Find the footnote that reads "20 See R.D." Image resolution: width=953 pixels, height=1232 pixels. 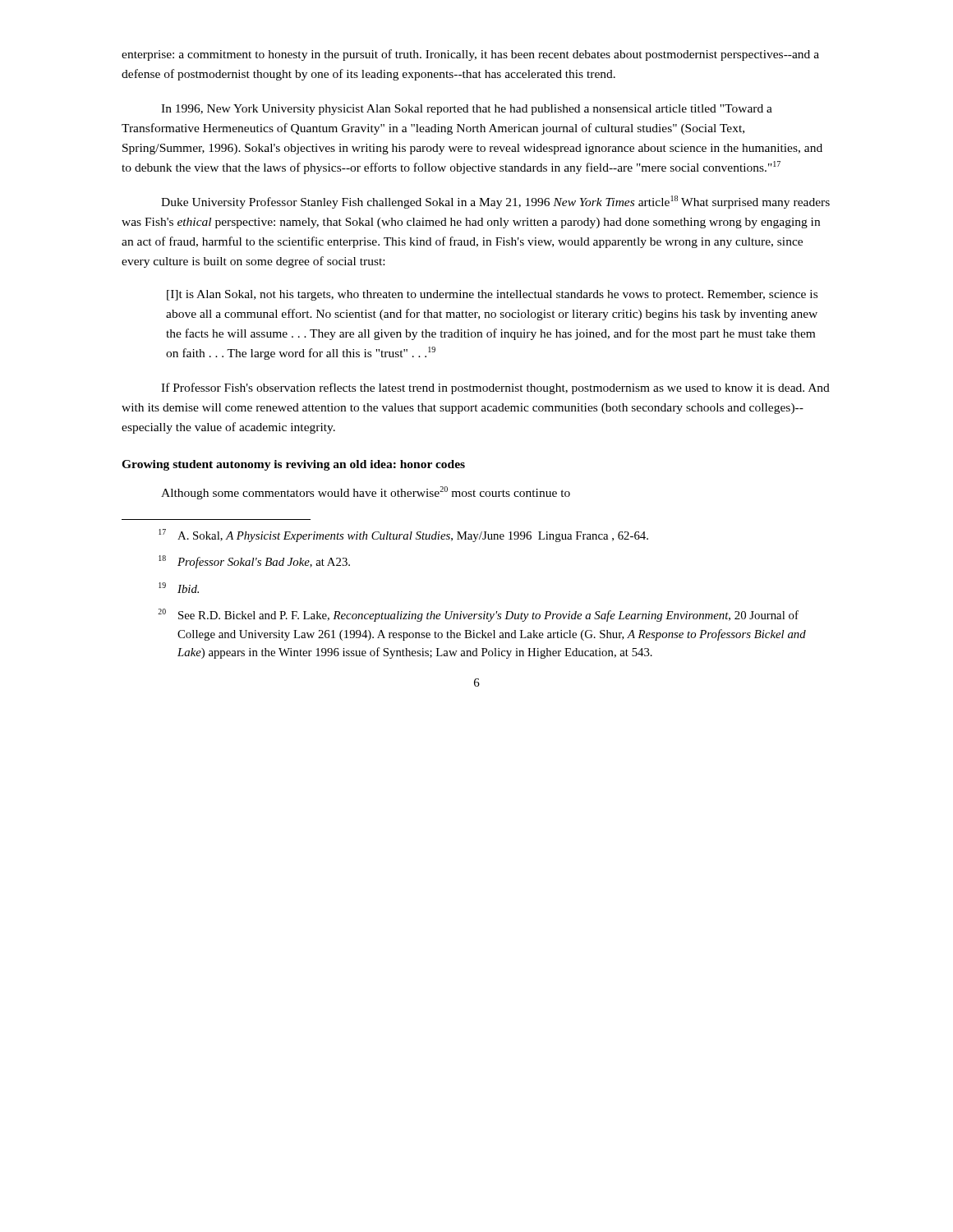coord(476,634)
